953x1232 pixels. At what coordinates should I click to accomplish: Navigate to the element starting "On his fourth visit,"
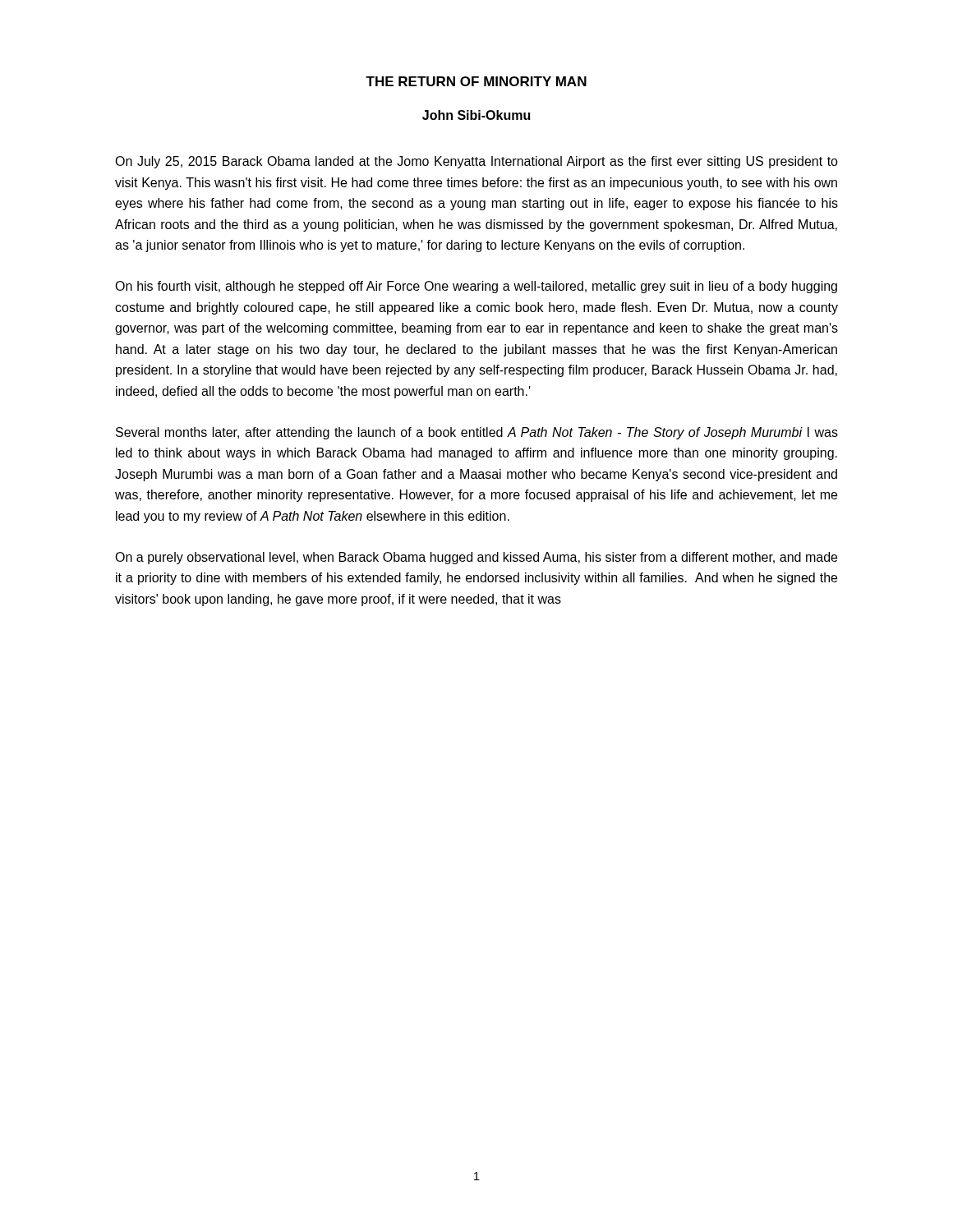point(476,339)
